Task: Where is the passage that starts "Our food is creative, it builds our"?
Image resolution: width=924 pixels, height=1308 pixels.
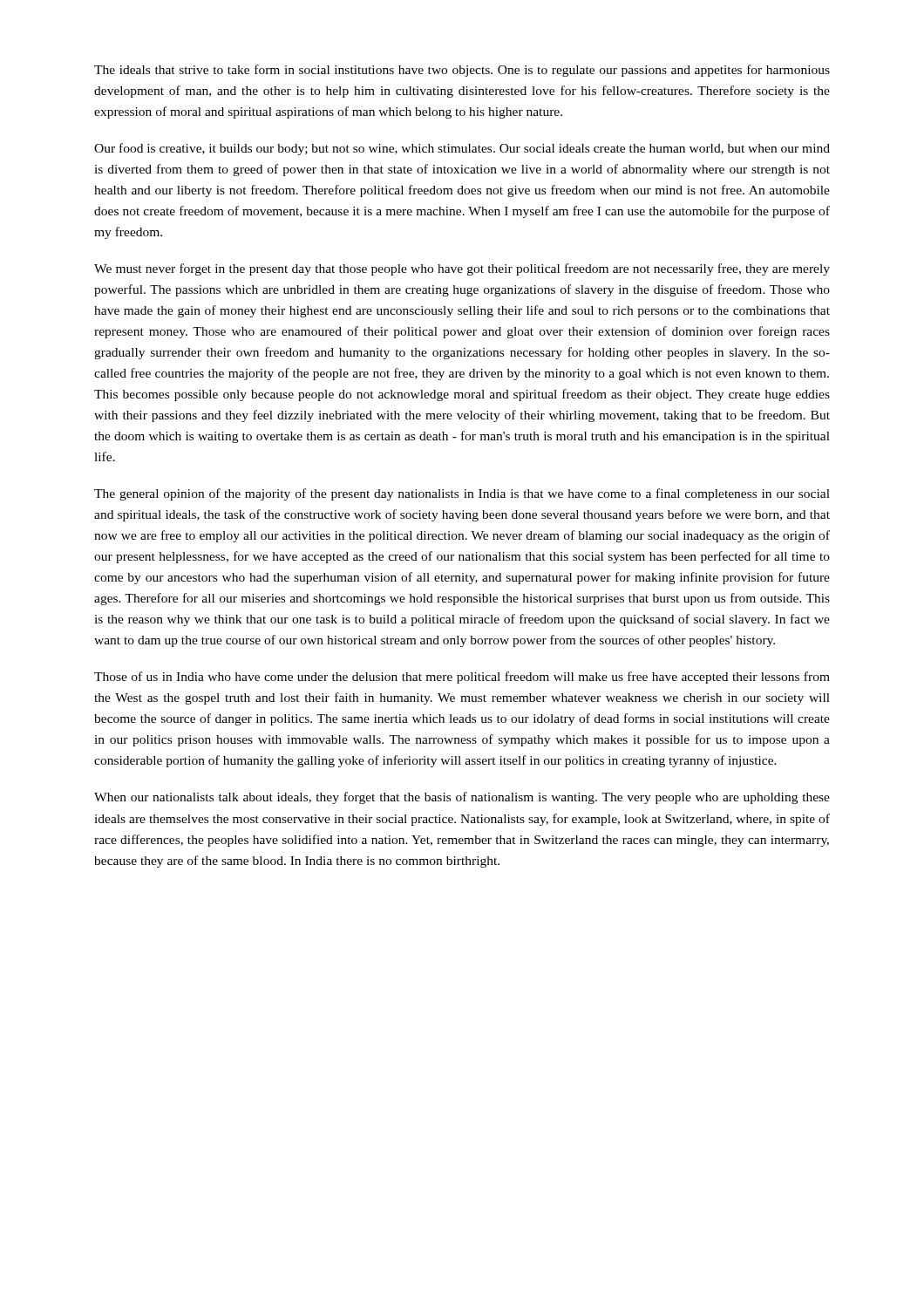Action: click(462, 190)
